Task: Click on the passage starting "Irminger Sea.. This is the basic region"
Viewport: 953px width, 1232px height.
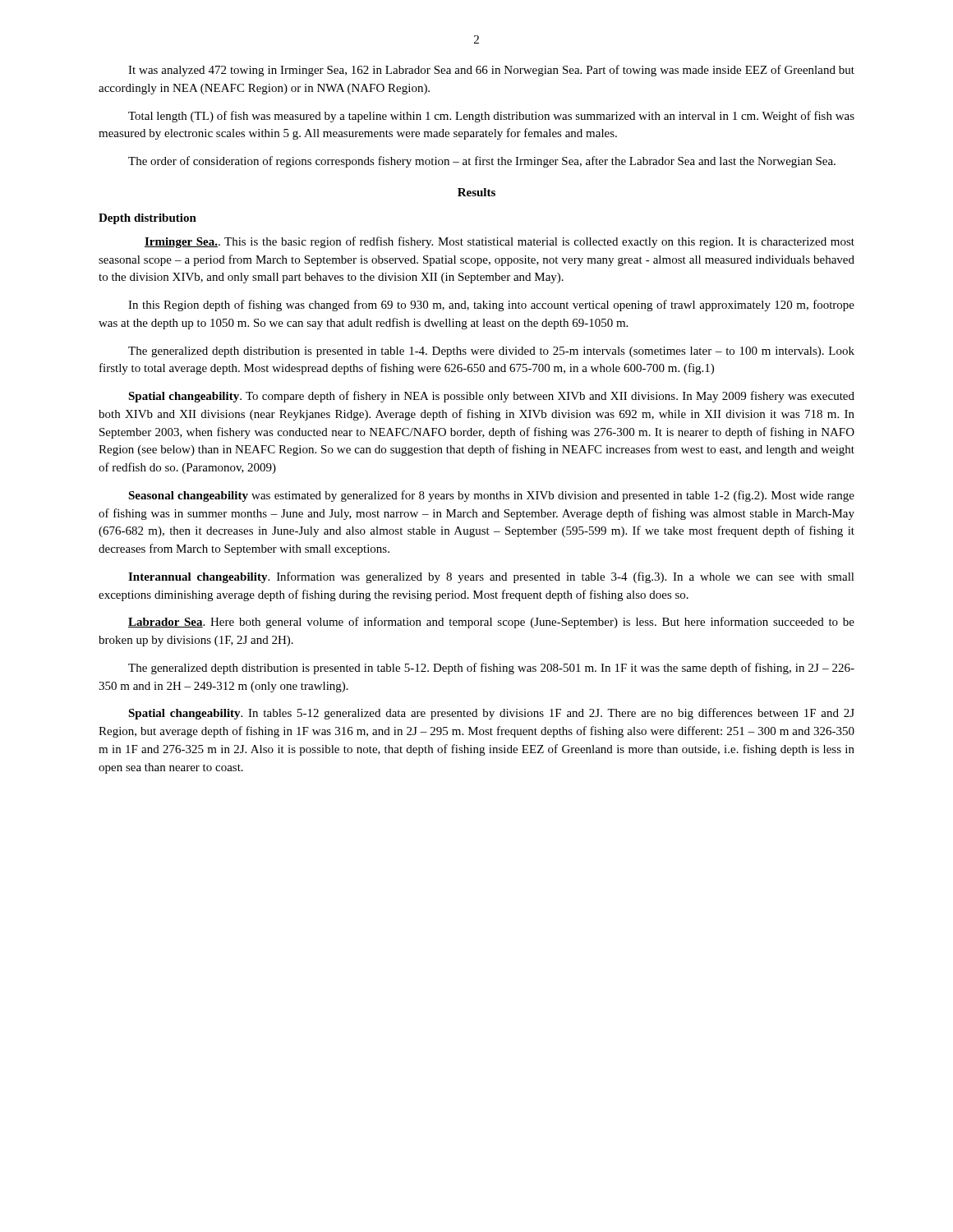Action: coord(476,260)
